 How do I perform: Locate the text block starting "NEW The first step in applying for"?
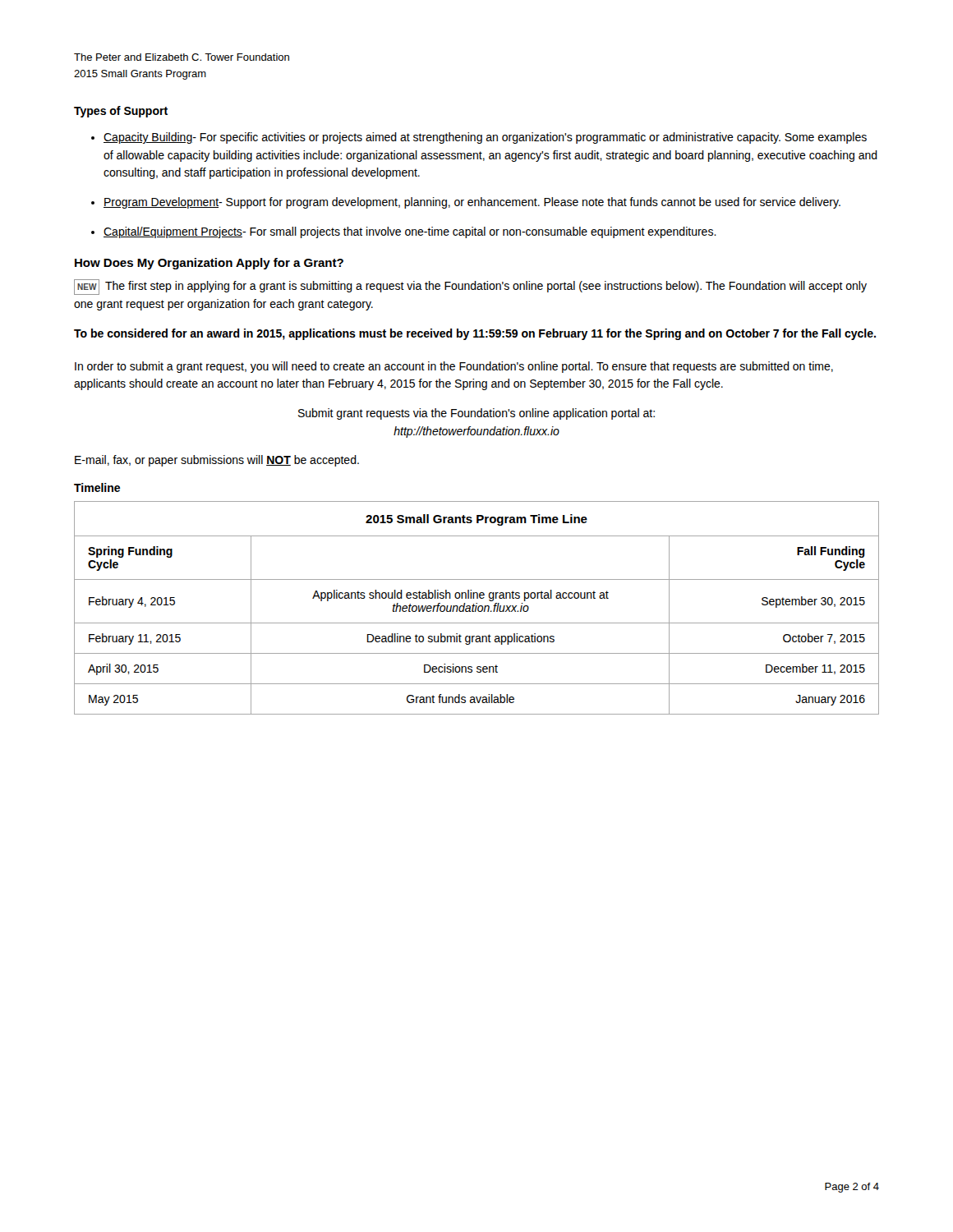point(470,295)
